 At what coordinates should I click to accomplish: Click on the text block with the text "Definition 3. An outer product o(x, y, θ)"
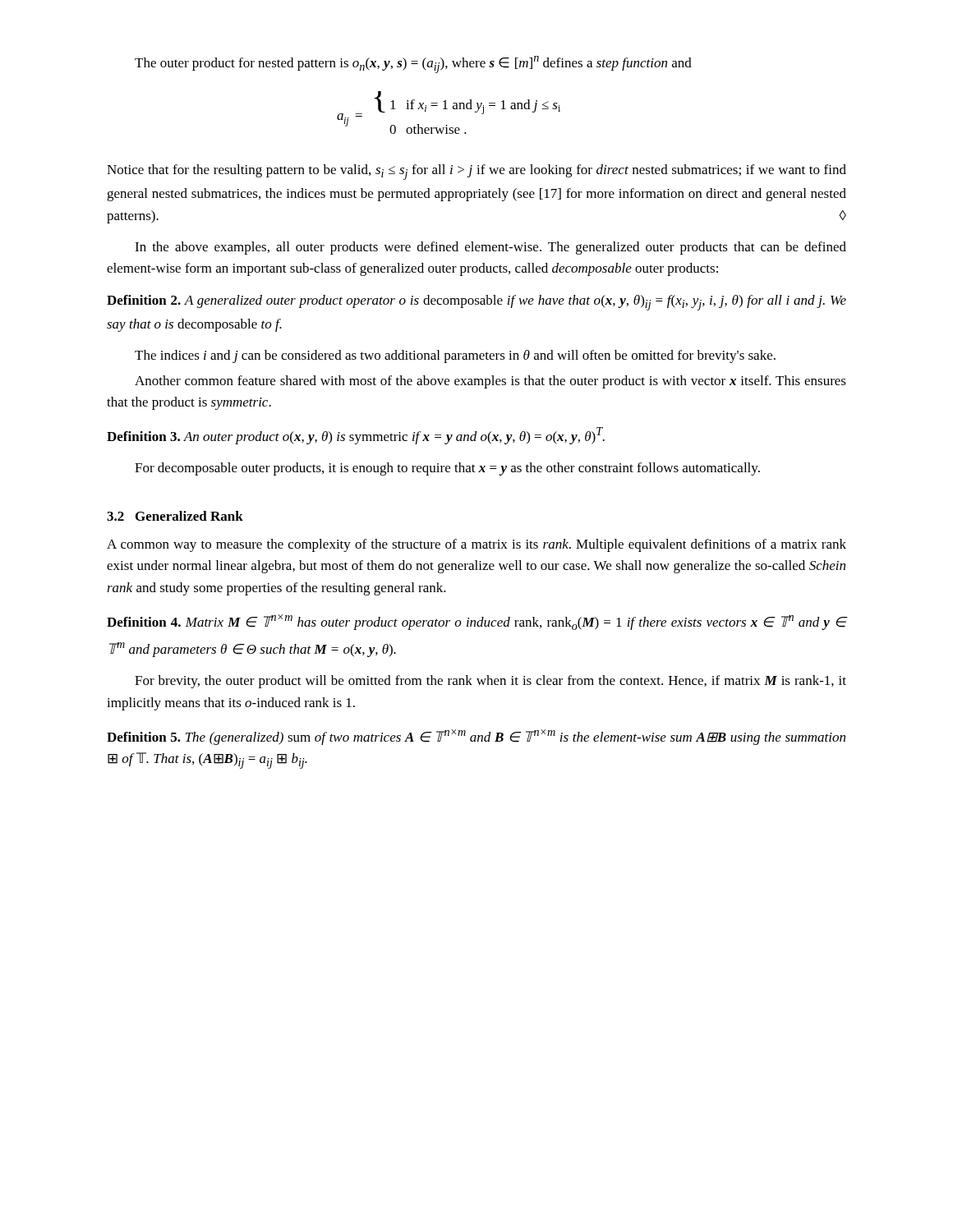476,436
